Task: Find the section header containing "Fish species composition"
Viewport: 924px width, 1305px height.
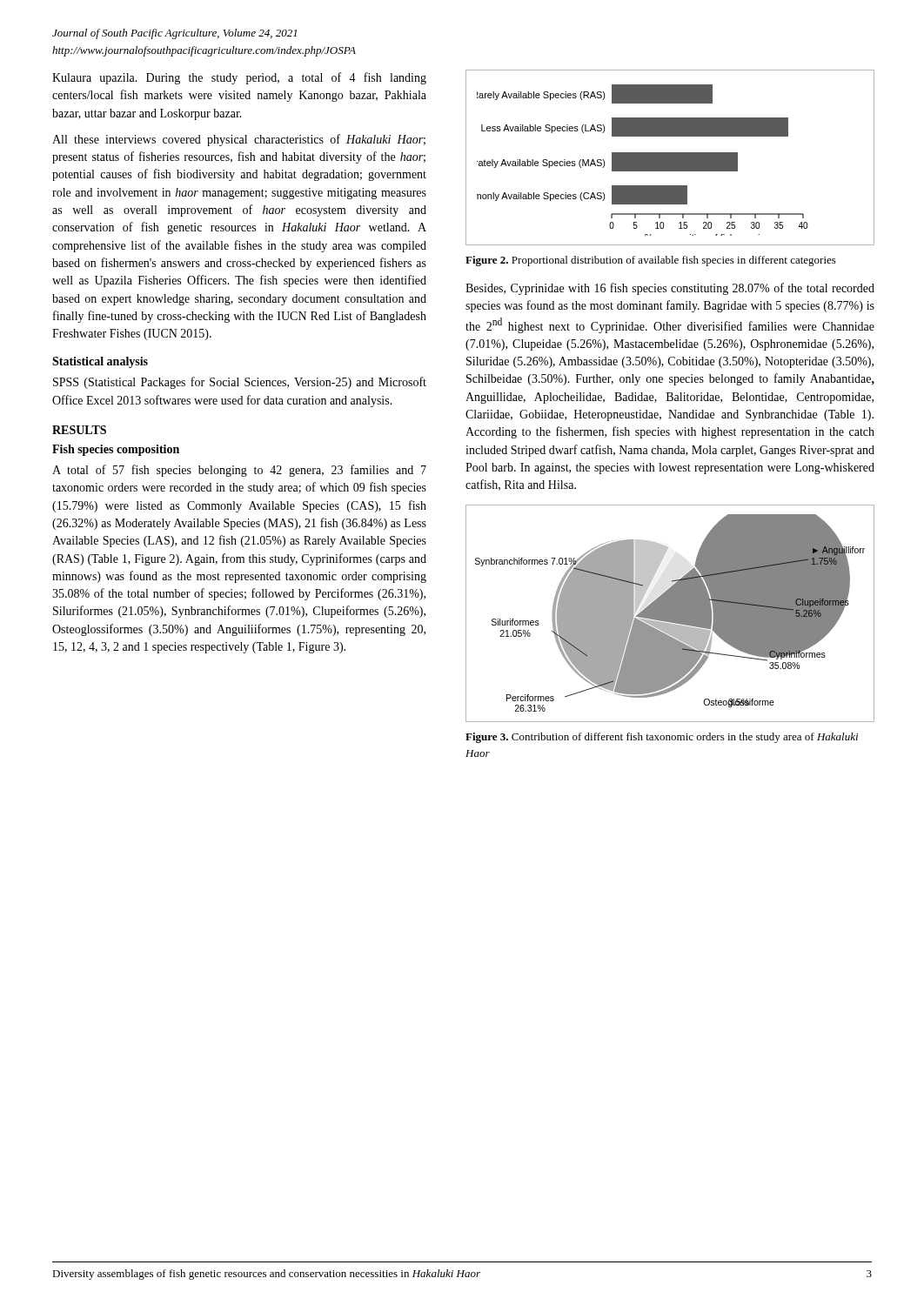Action: [x=116, y=449]
